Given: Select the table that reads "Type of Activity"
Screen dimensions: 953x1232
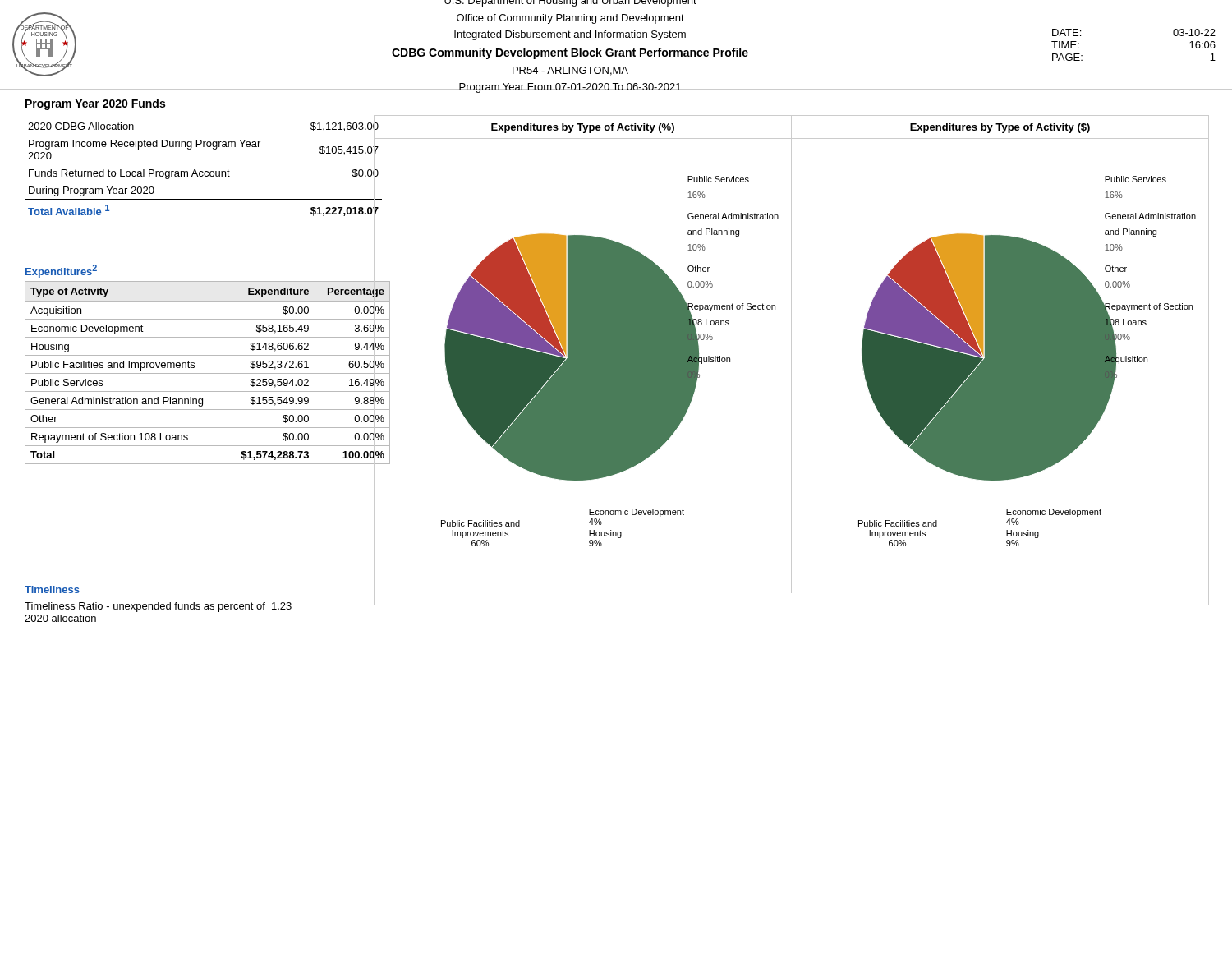Looking at the screenshot, I should click(x=207, y=373).
